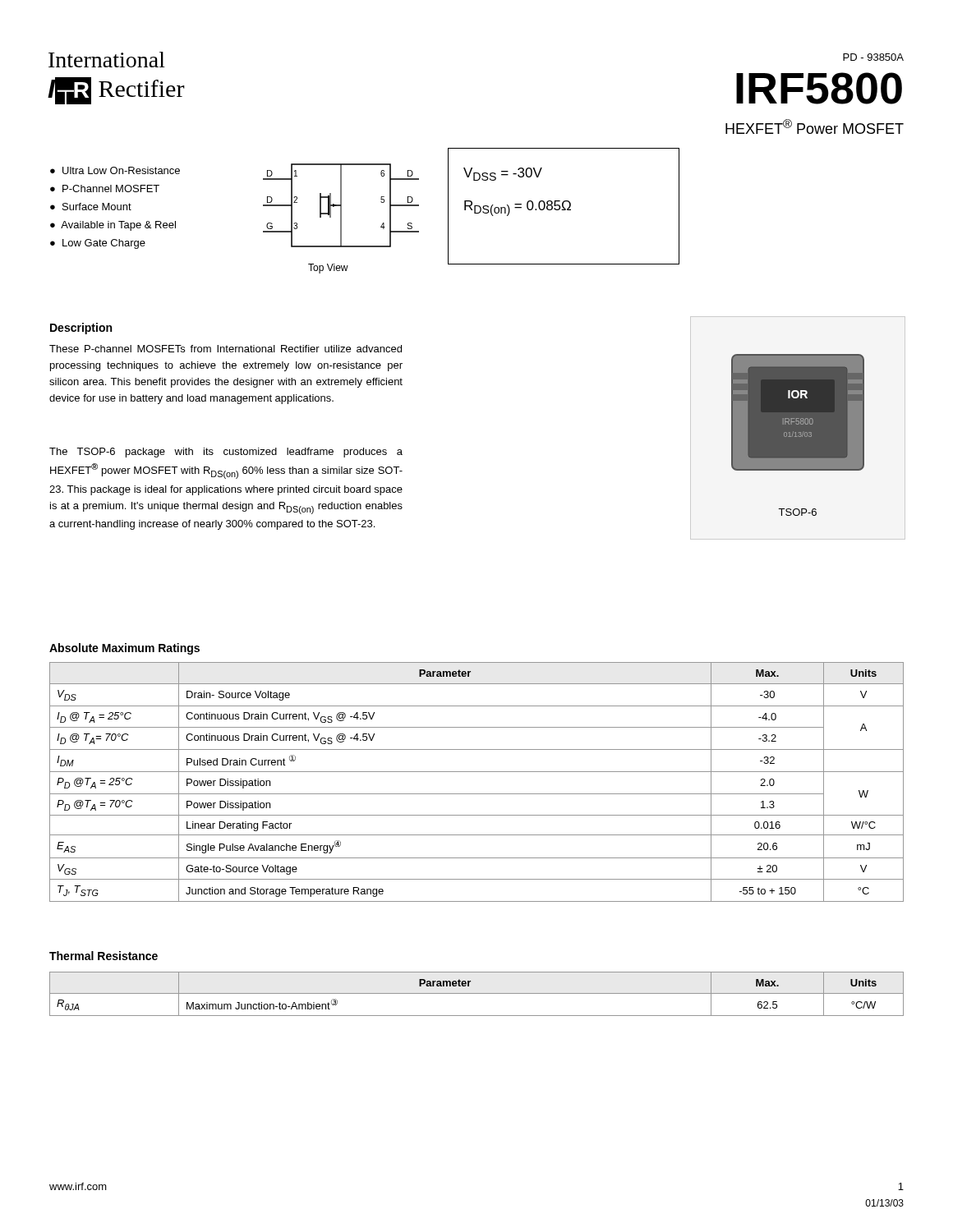Click the title

(819, 88)
